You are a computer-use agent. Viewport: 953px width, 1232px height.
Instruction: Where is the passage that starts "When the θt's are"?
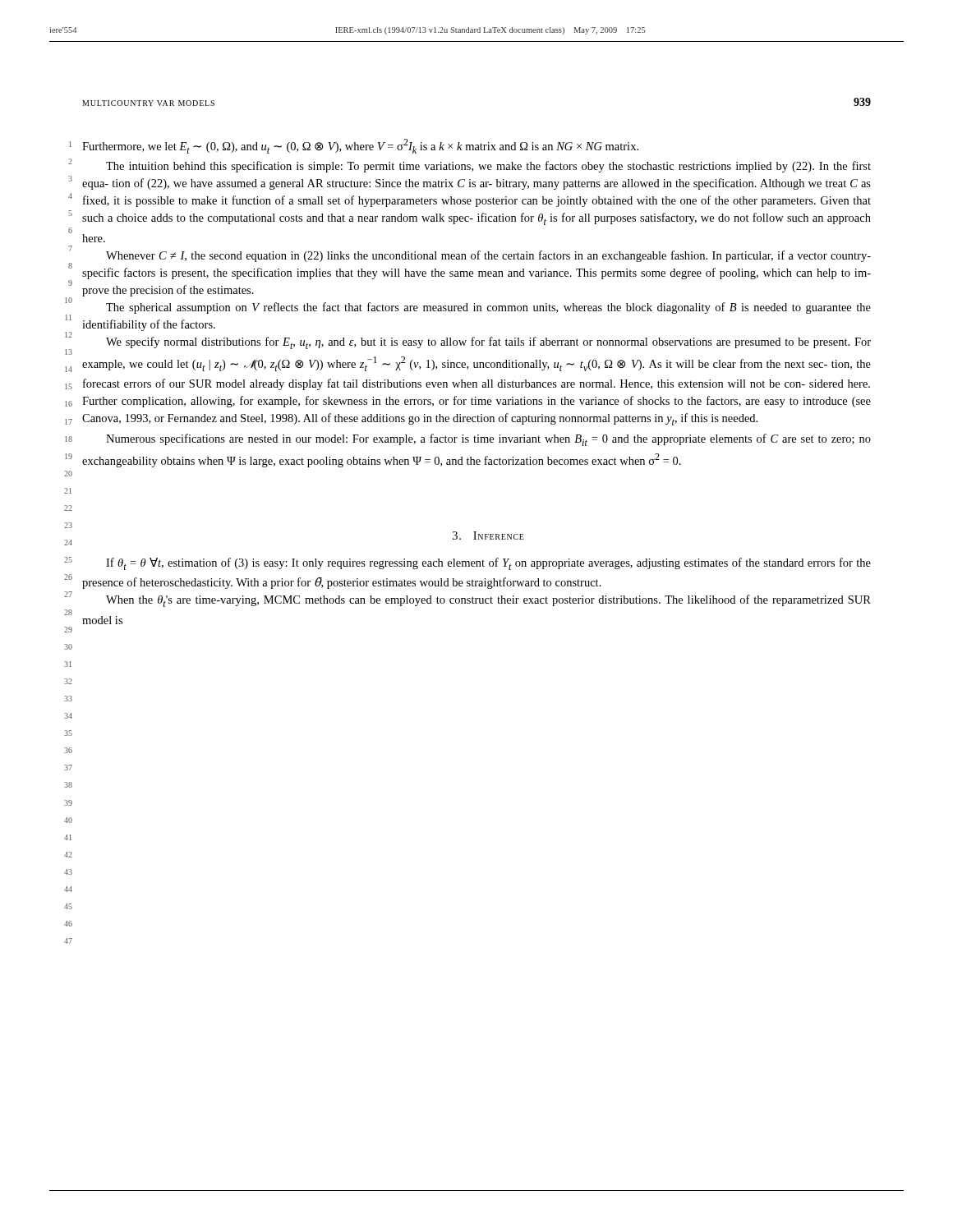pyautogui.click(x=476, y=610)
